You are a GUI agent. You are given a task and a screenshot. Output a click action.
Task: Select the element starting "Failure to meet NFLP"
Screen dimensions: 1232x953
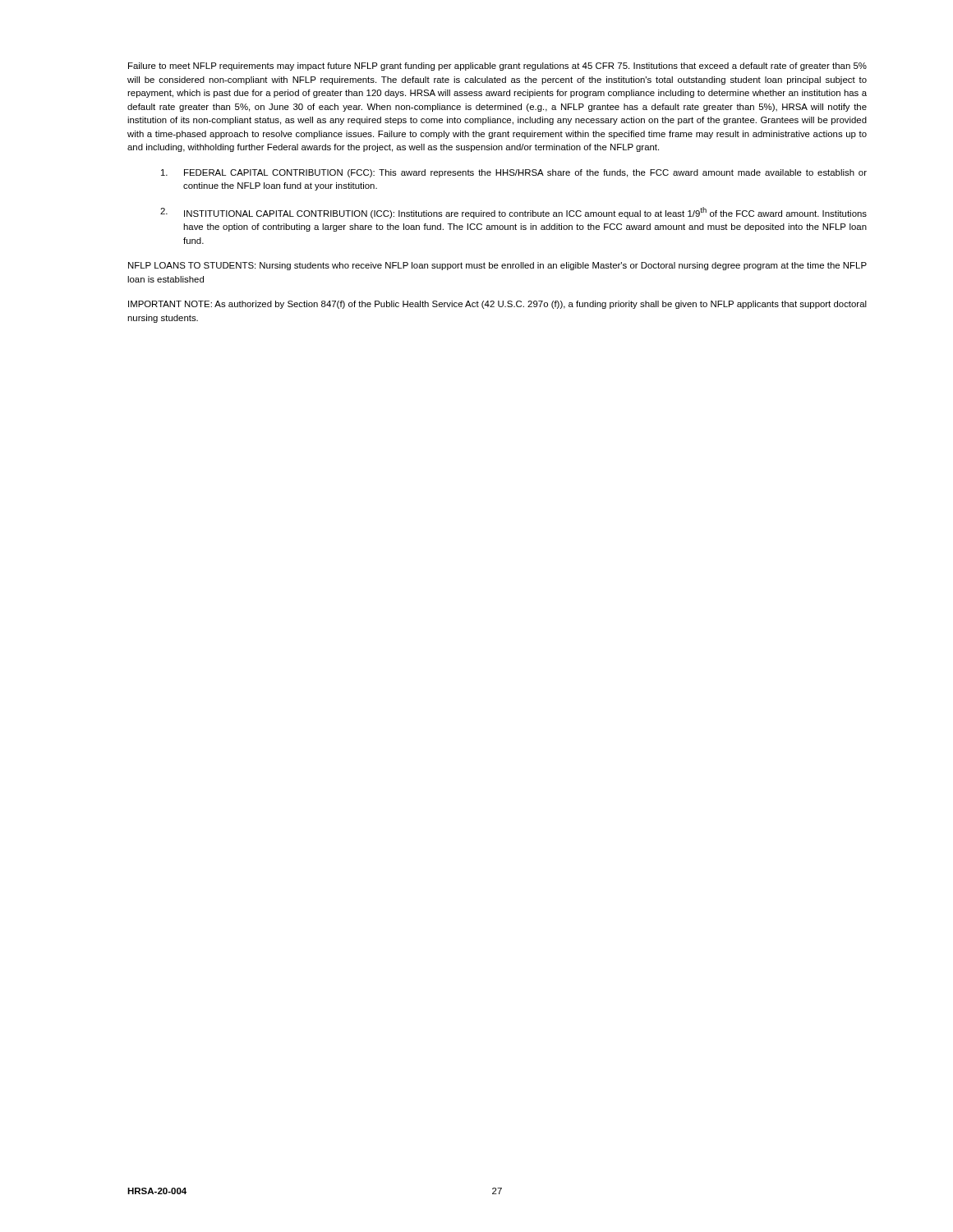pos(497,106)
